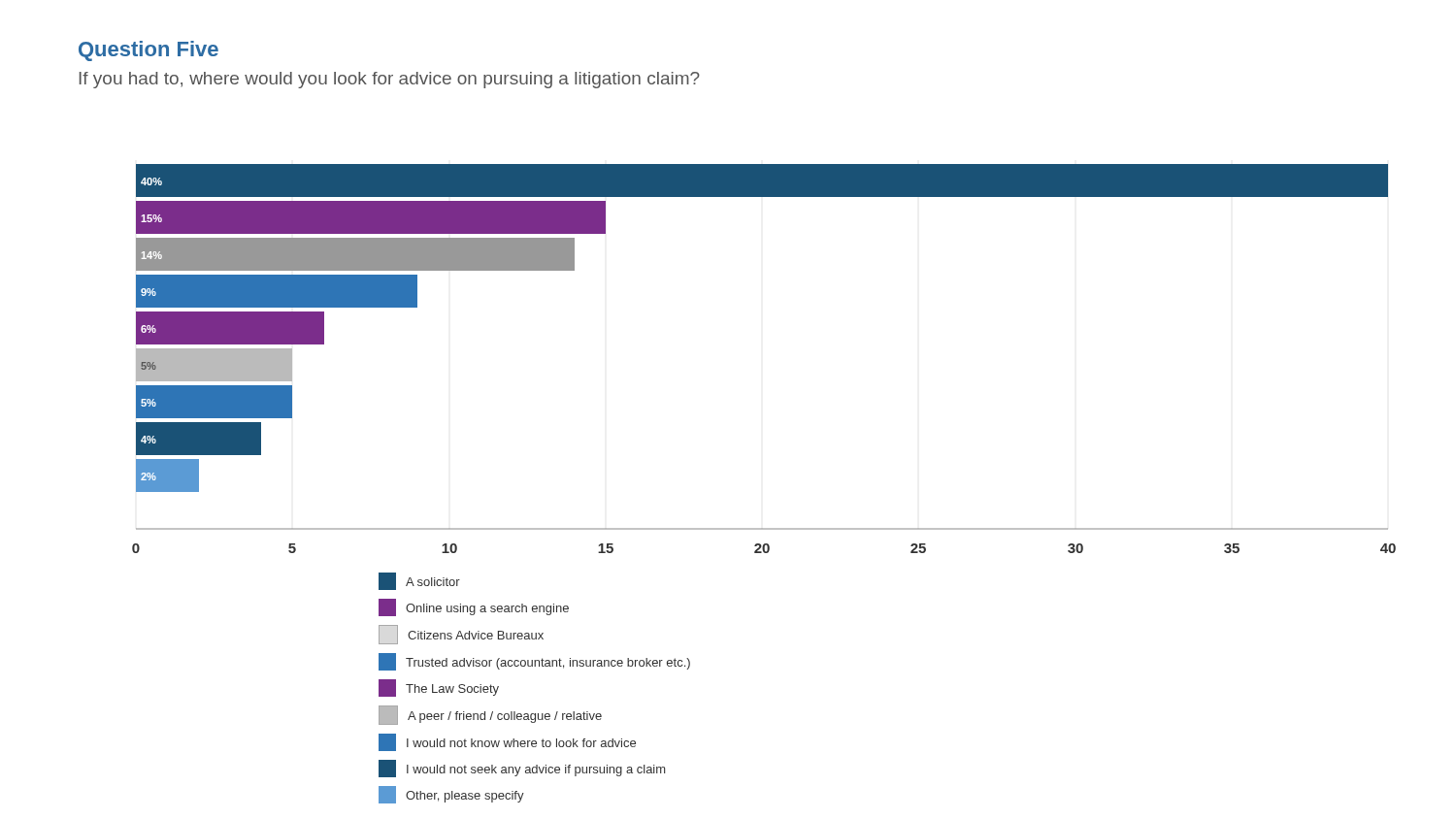Navigate to the block starting "Question Five"
Screen dimensions: 819x1456
click(x=148, y=49)
